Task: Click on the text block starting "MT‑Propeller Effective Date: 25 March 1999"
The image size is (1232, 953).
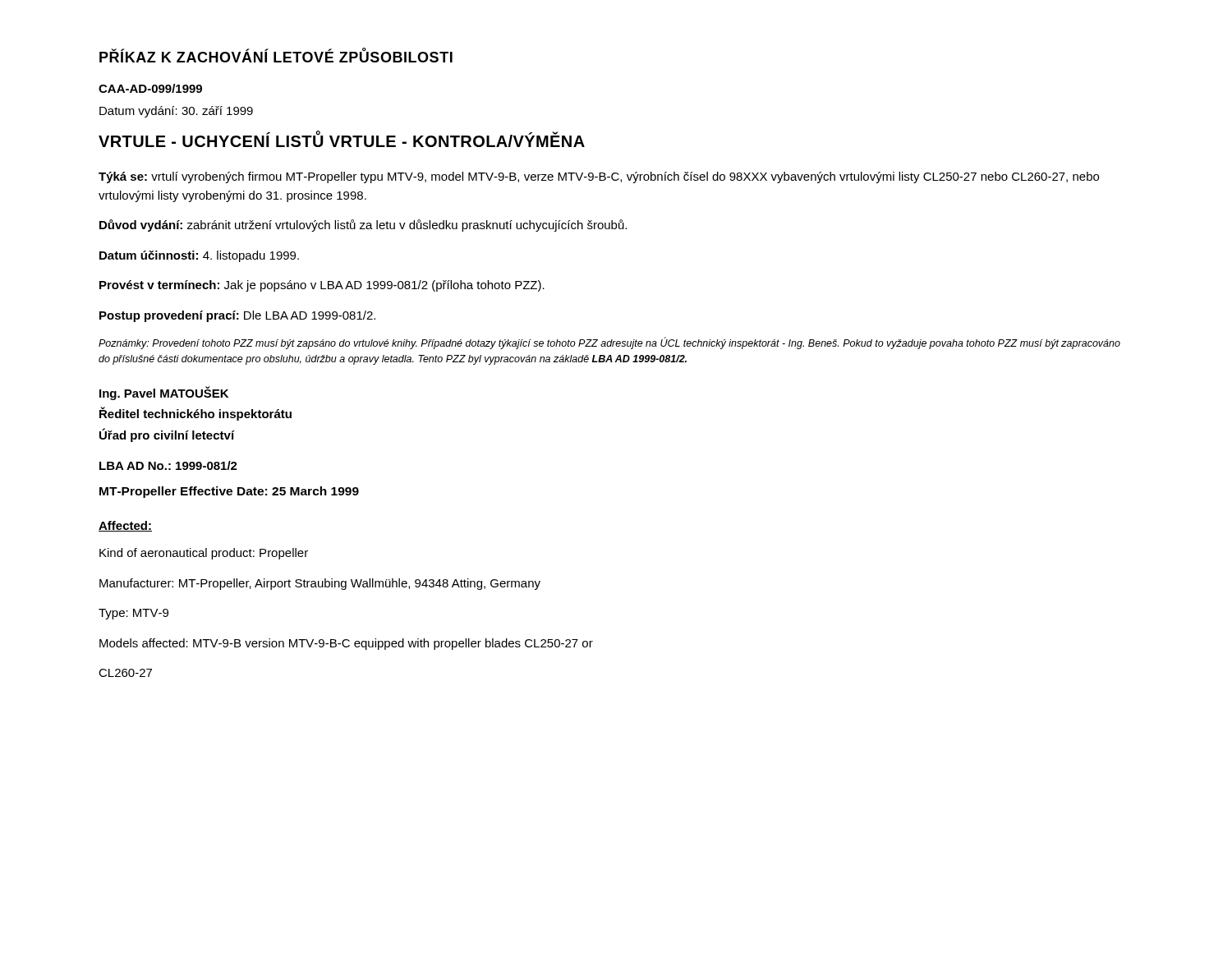Action: 229,491
